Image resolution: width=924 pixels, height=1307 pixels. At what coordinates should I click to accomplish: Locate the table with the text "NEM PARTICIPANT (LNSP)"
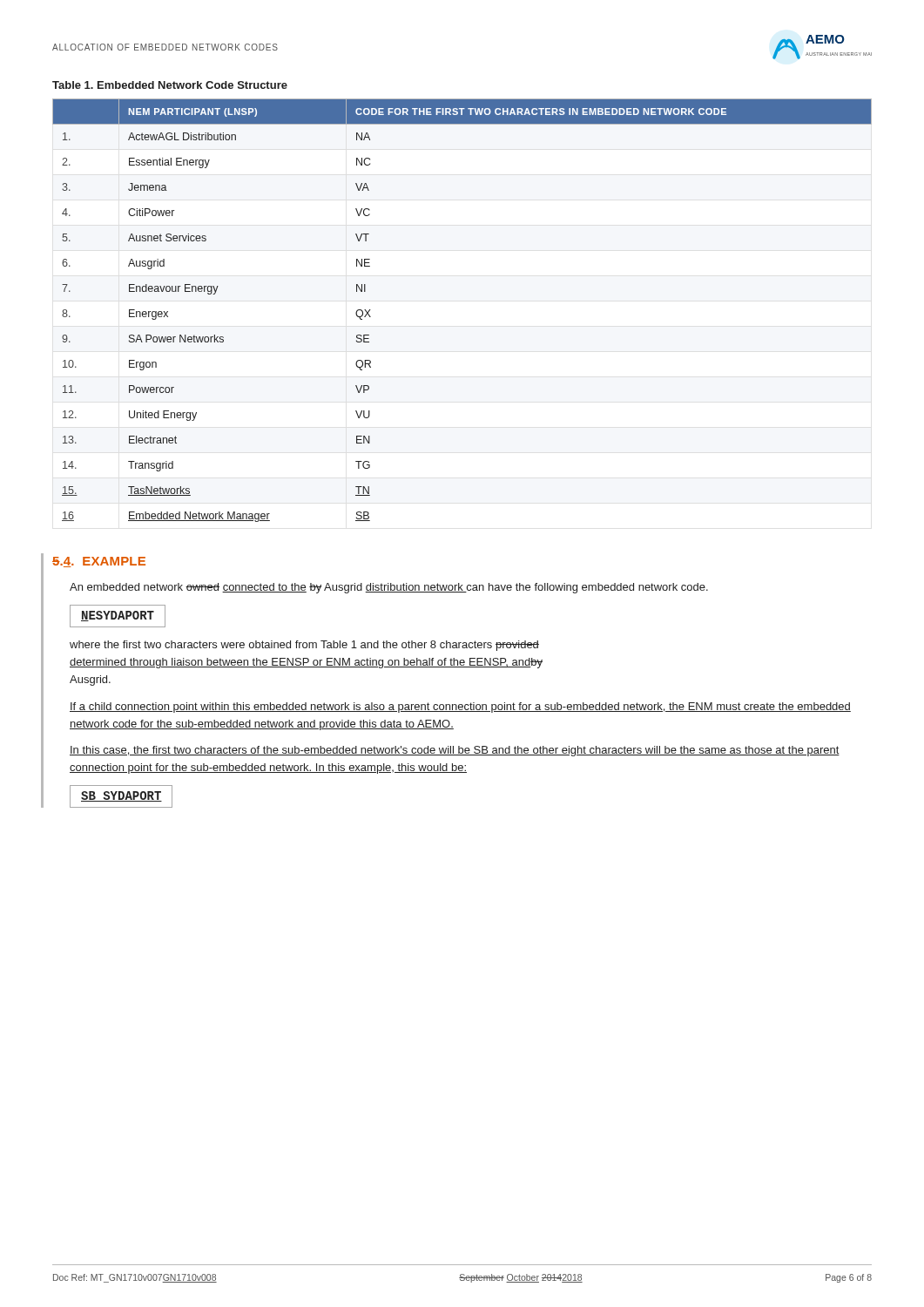[462, 314]
